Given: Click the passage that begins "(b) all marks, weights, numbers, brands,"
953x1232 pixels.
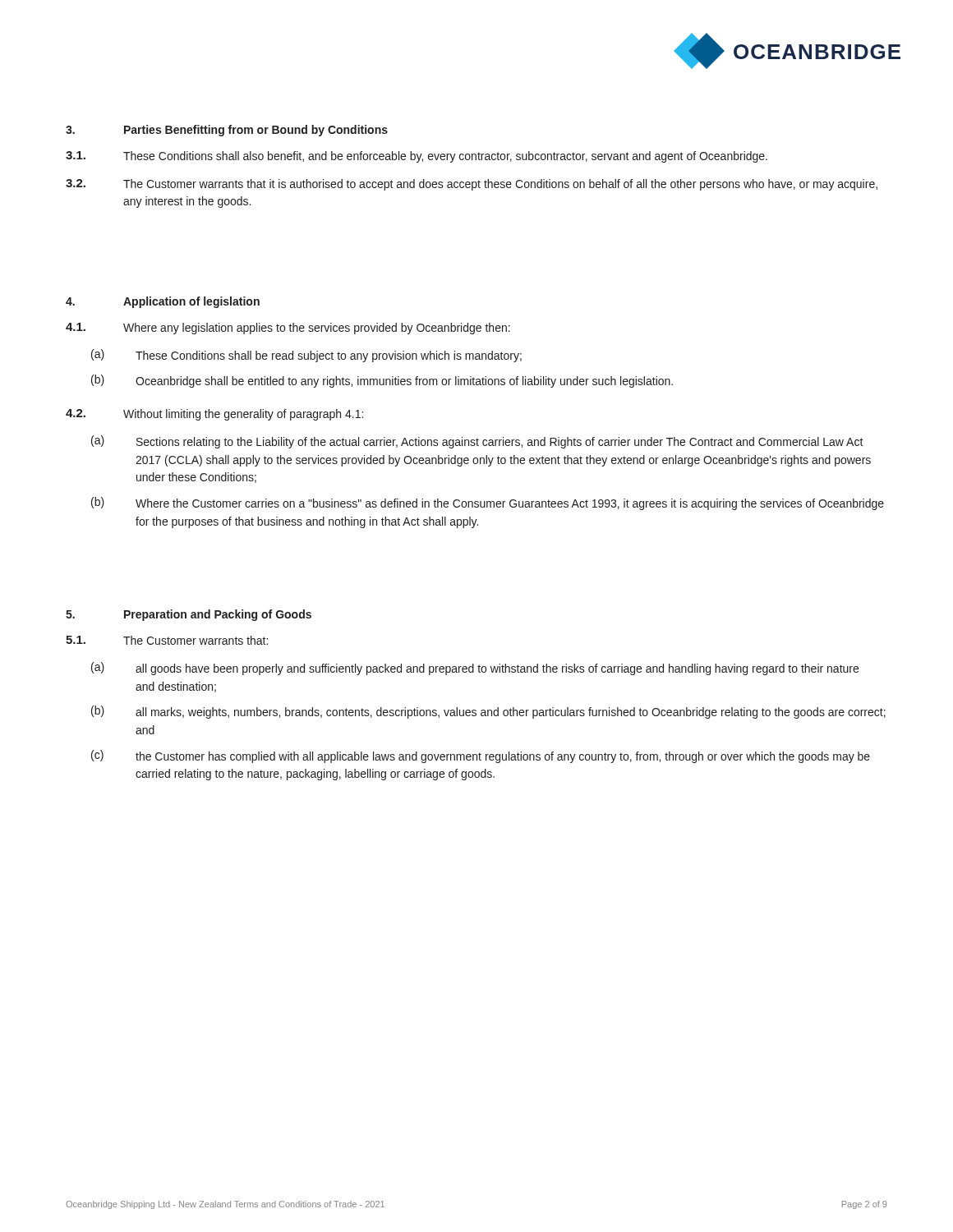Looking at the screenshot, I should click(x=489, y=722).
